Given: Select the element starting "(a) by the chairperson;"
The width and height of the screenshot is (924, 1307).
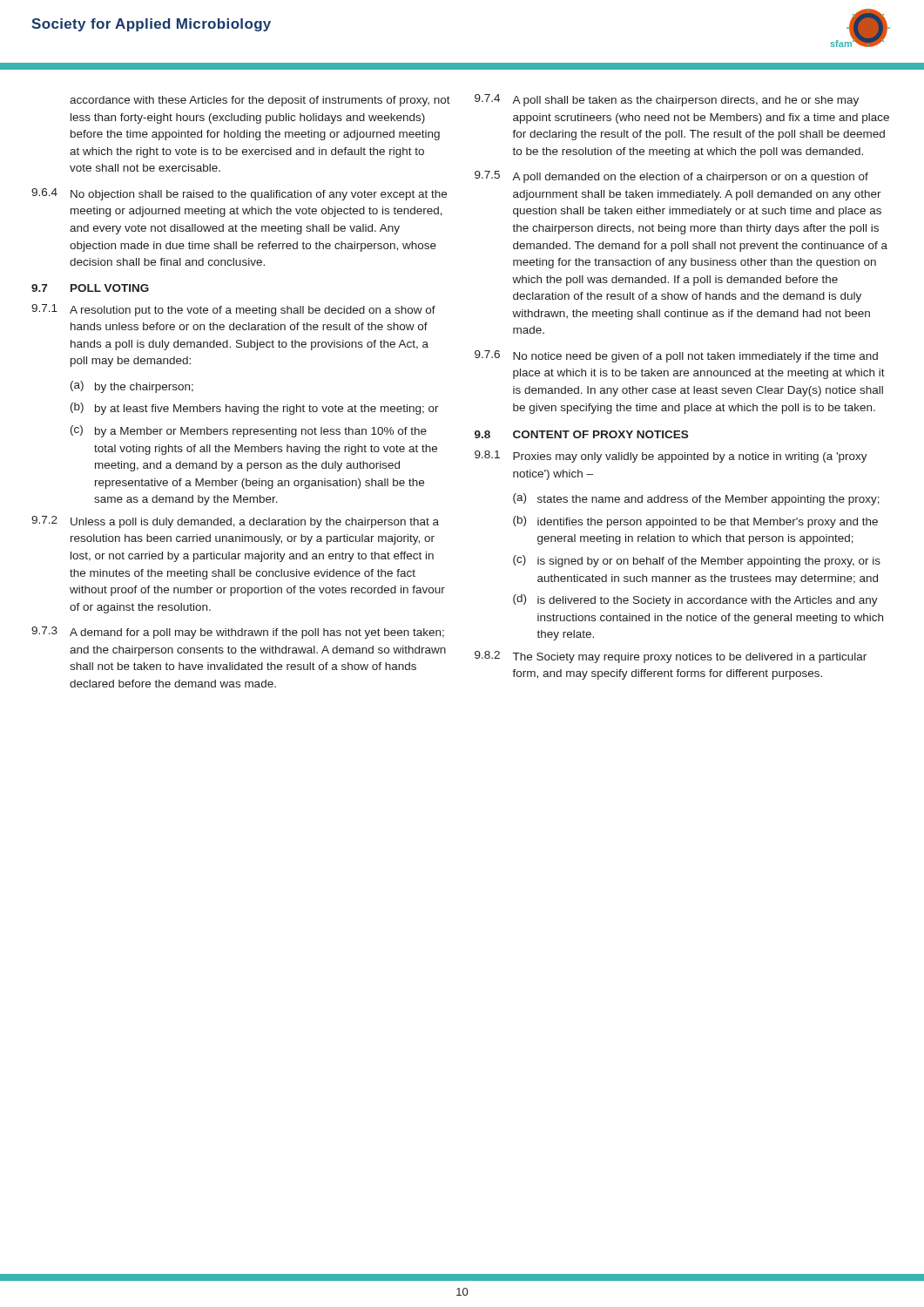Looking at the screenshot, I should click(x=132, y=387).
